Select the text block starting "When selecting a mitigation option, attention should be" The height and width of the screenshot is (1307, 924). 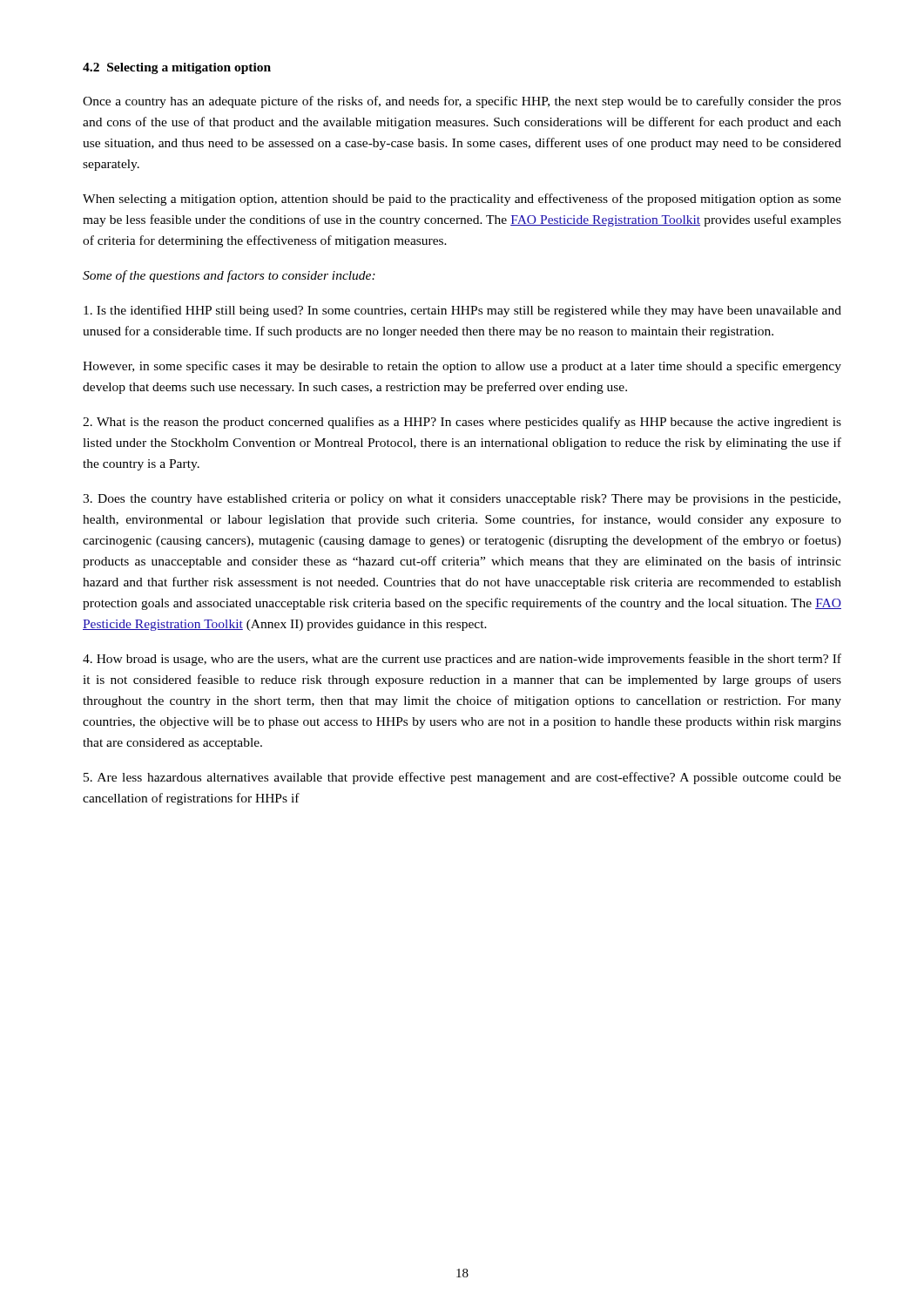462,219
